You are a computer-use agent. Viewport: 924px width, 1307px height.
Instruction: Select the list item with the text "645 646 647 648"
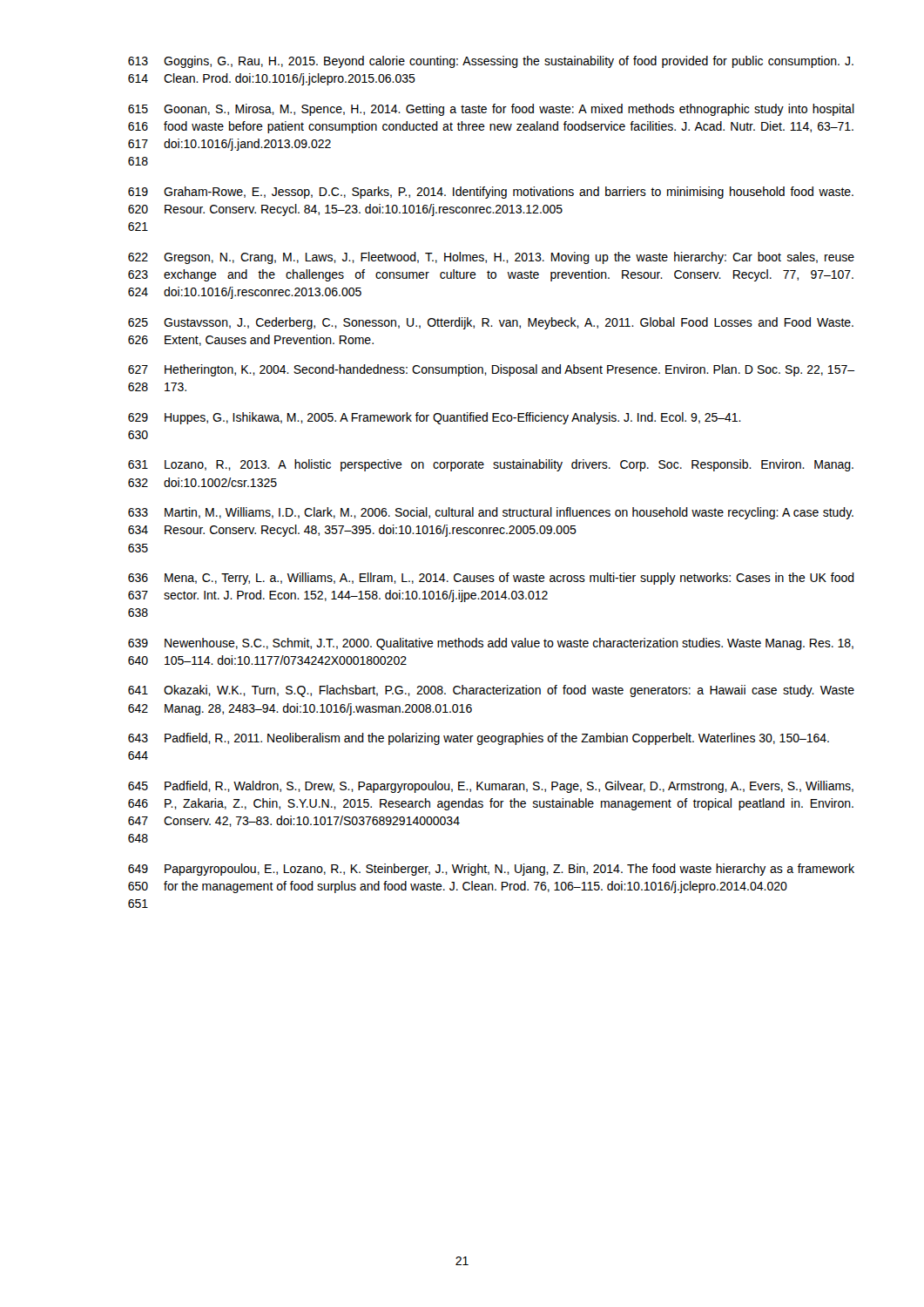tap(462, 812)
